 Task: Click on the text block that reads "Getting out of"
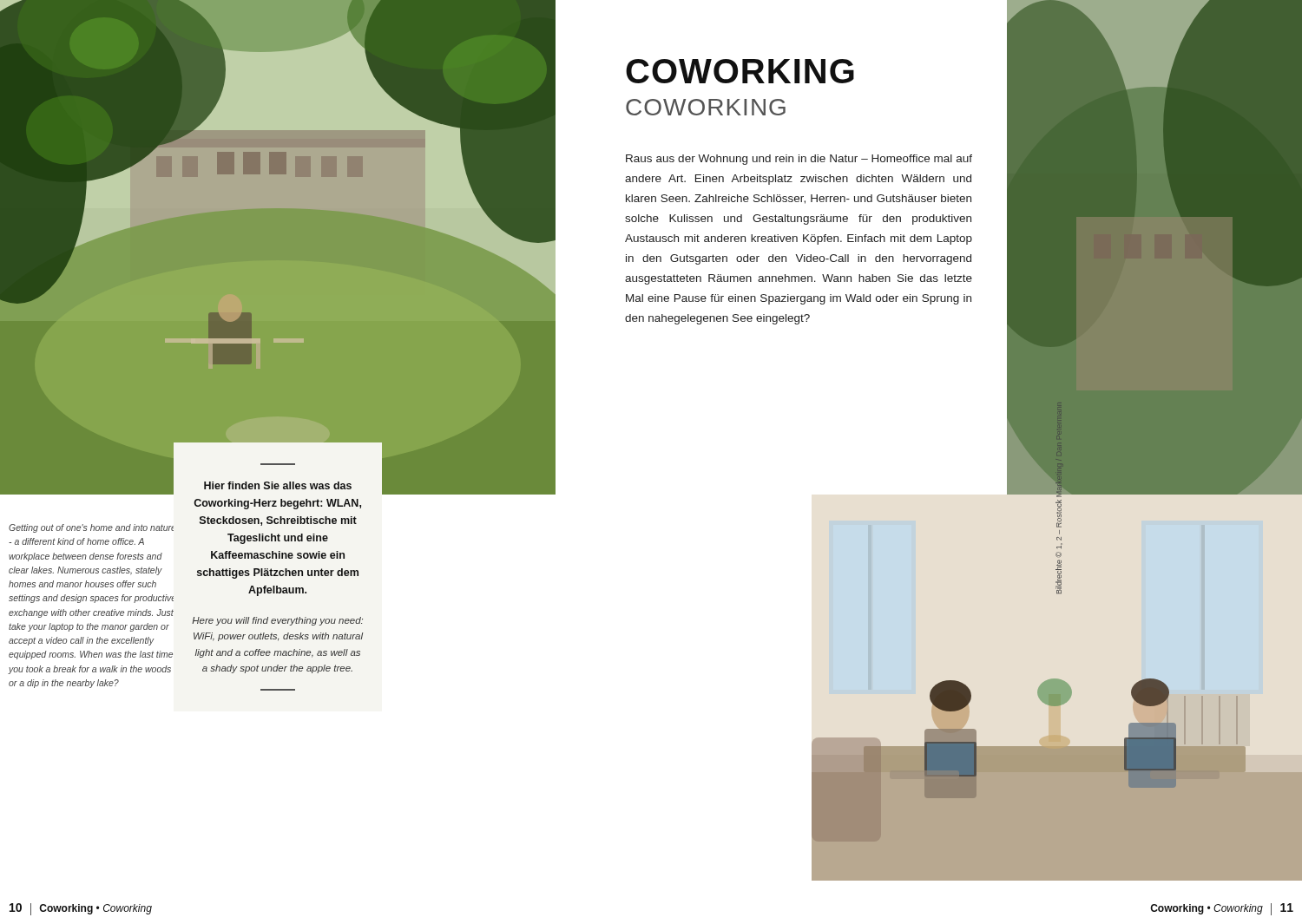click(x=93, y=605)
